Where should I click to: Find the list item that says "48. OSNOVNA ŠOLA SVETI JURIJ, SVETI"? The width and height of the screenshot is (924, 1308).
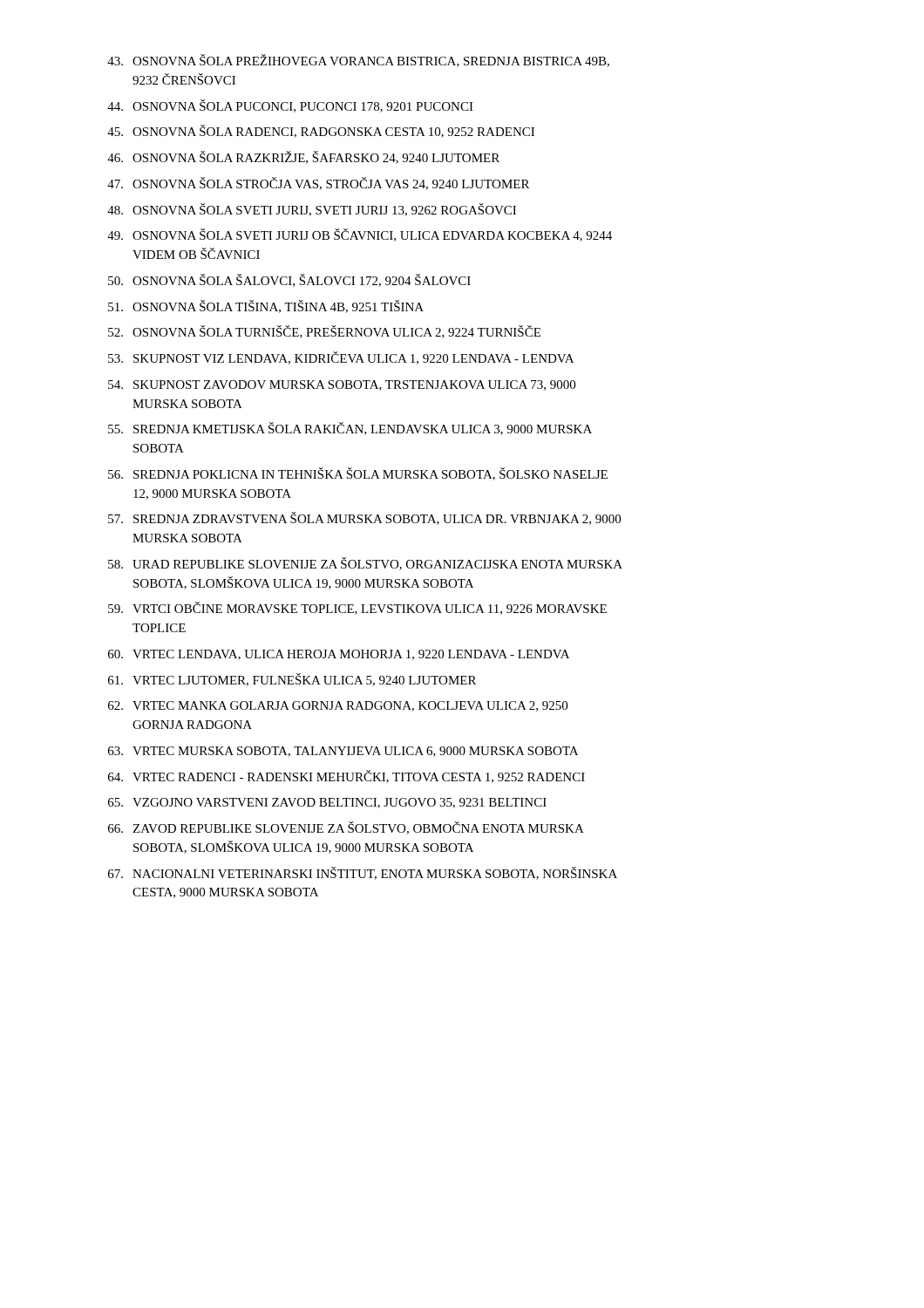click(462, 211)
